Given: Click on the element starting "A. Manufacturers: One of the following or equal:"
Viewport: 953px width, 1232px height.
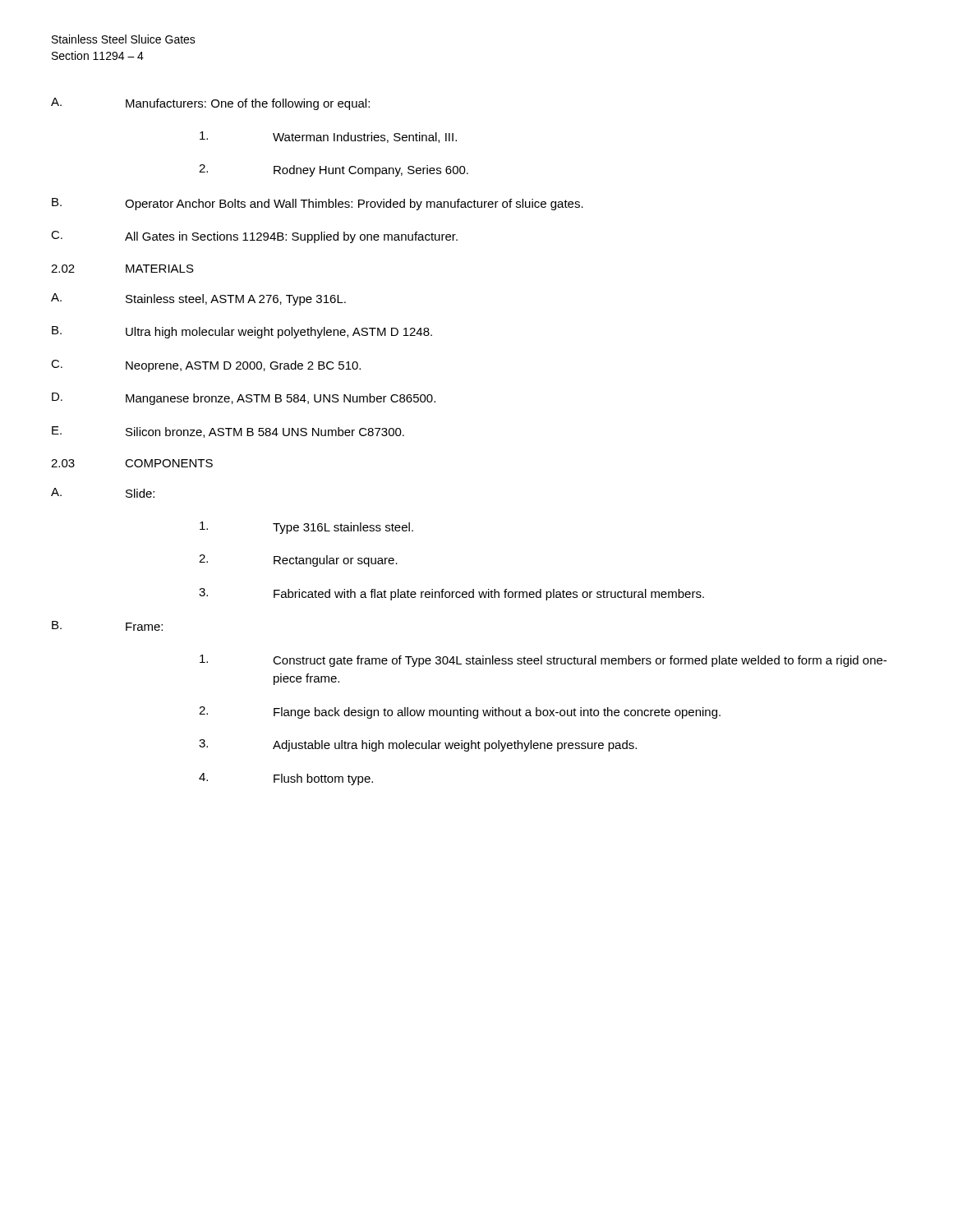Looking at the screenshot, I should point(210,104).
